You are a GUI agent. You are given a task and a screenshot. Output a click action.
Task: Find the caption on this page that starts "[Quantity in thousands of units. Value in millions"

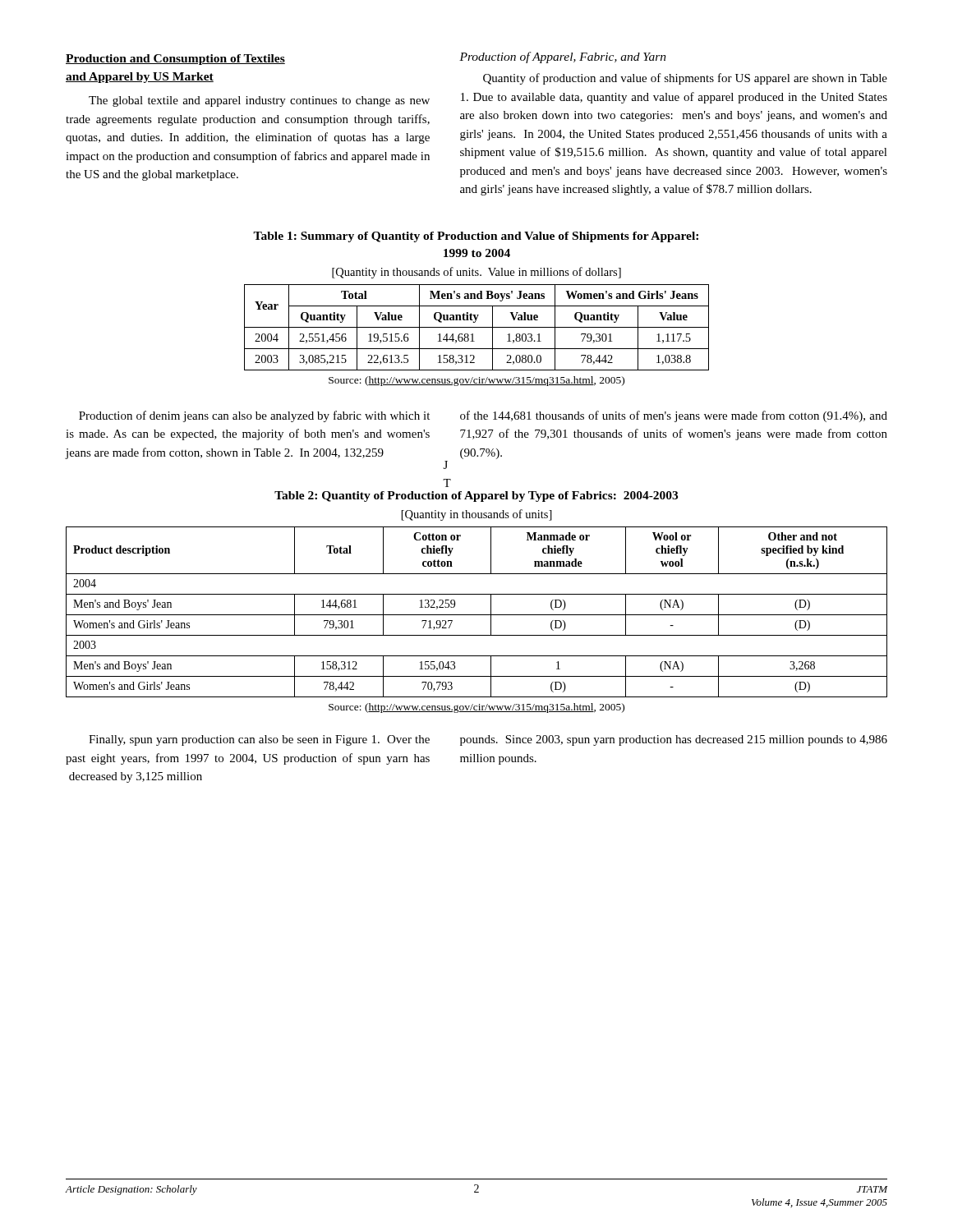[x=476, y=272]
